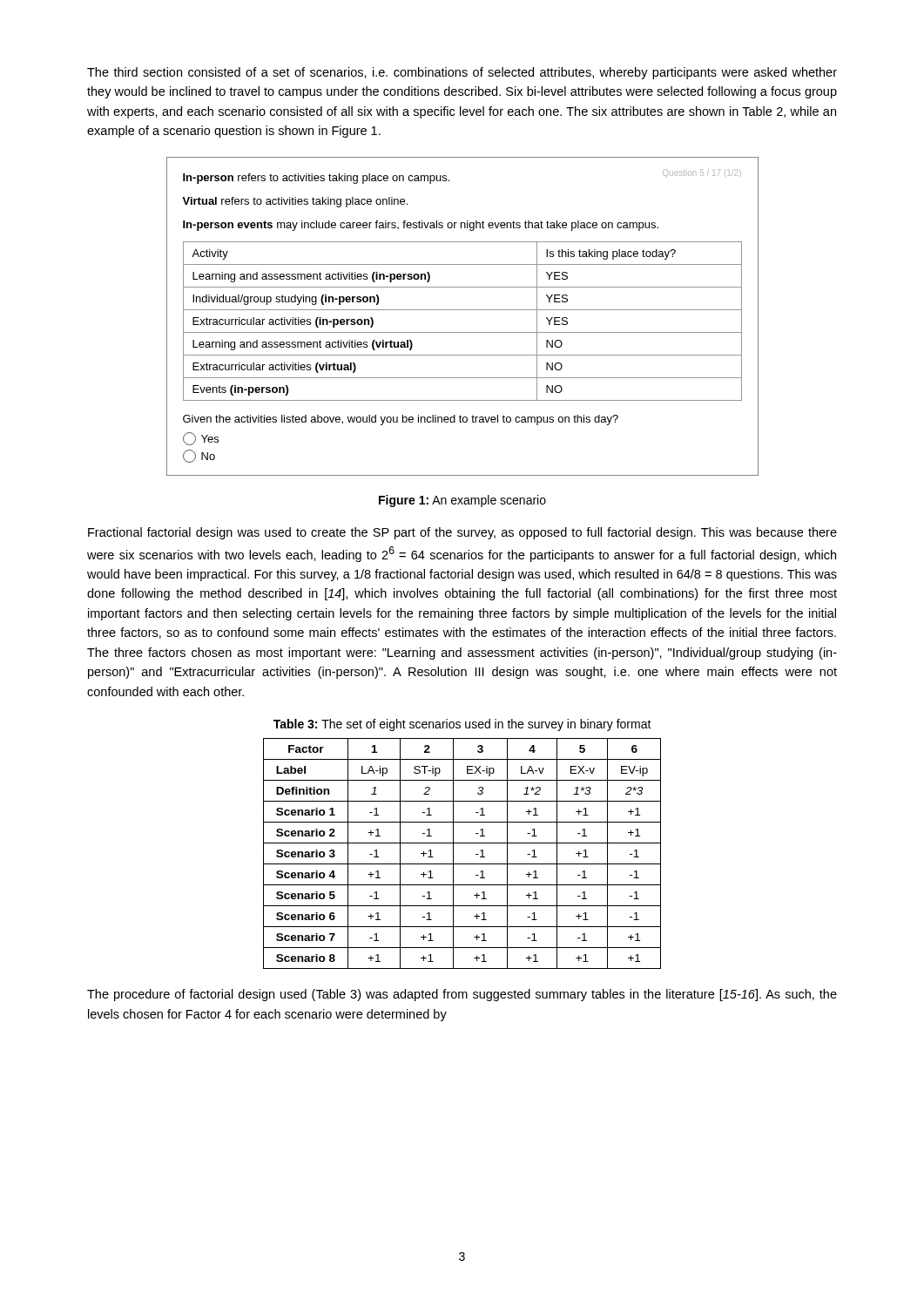This screenshot has width=924, height=1307.
Task: Click on the text block that says "The procedure of factorial design used (Table 3)"
Action: point(462,1004)
